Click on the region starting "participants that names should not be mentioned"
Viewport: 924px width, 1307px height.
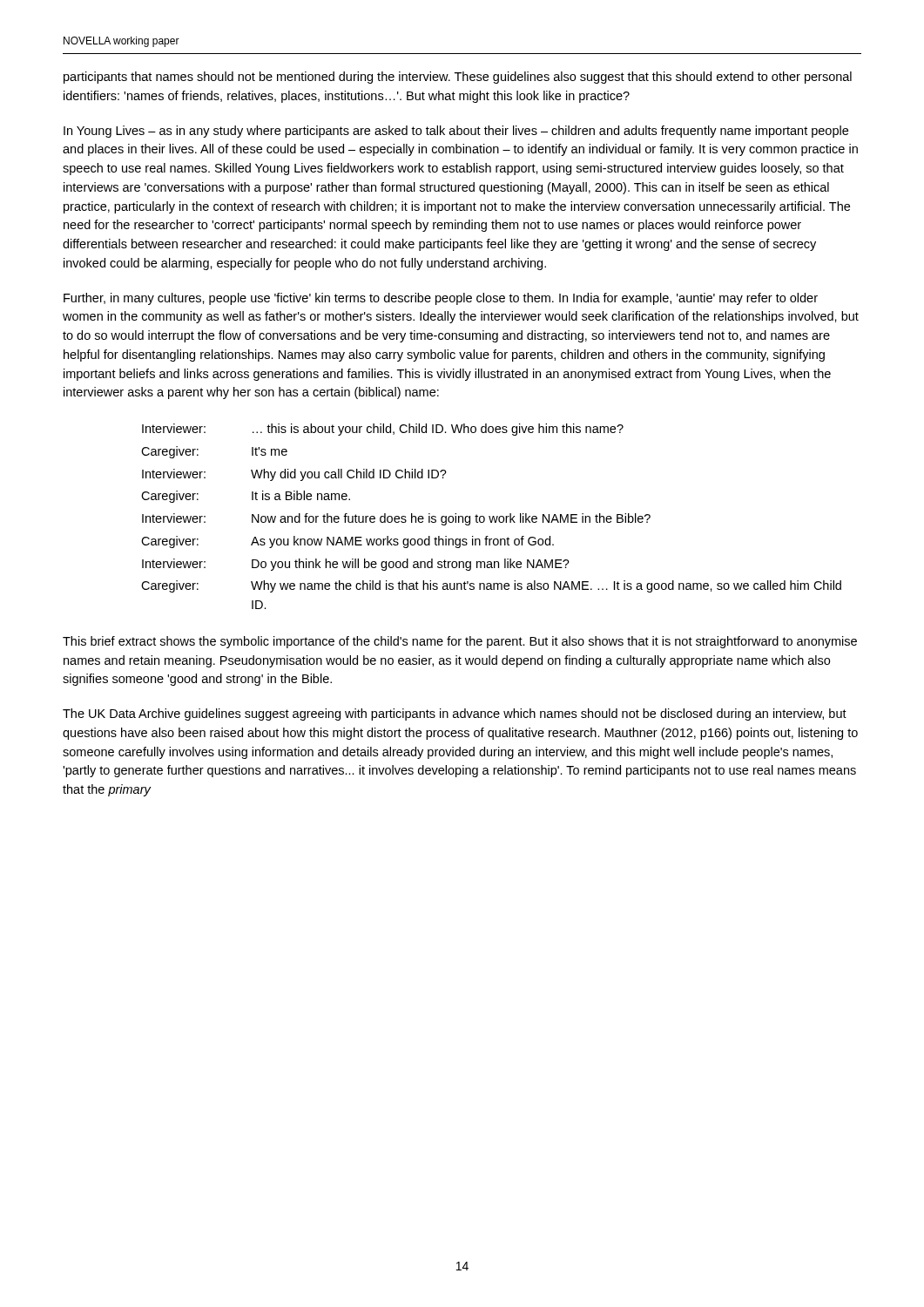coord(457,86)
